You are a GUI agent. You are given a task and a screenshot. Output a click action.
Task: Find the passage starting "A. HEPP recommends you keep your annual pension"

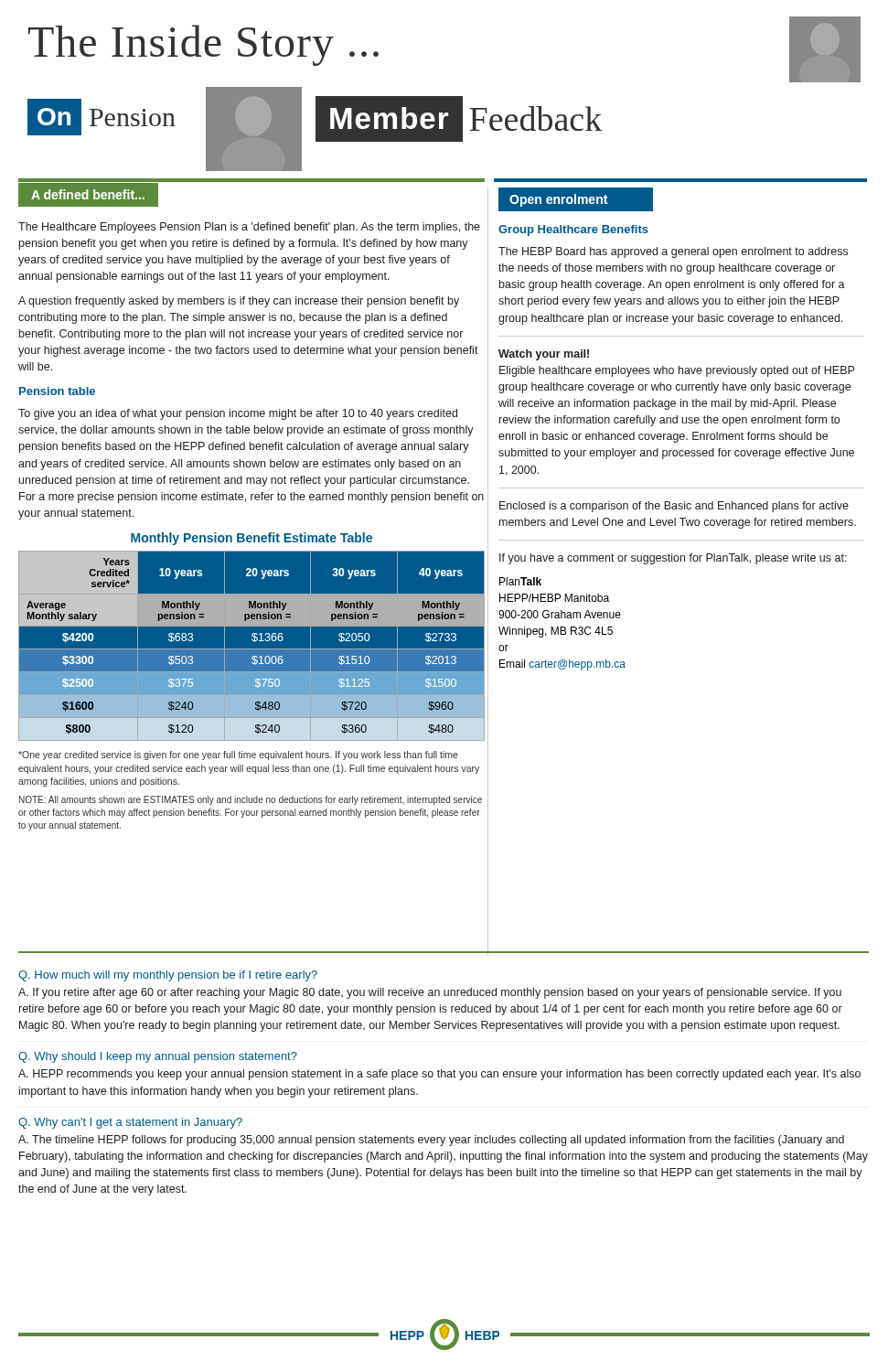click(440, 1082)
